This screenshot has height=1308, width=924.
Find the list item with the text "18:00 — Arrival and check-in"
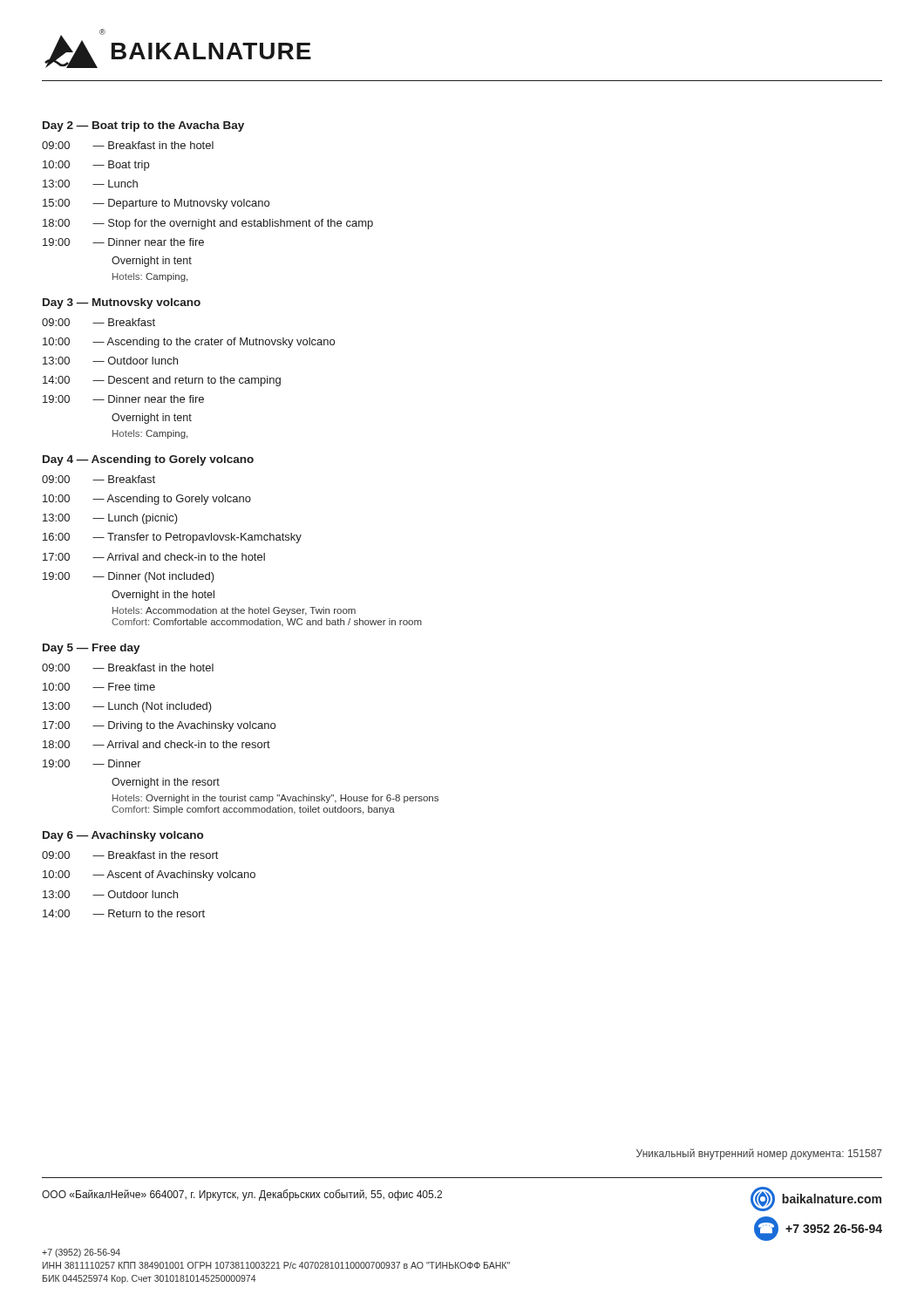click(x=156, y=745)
